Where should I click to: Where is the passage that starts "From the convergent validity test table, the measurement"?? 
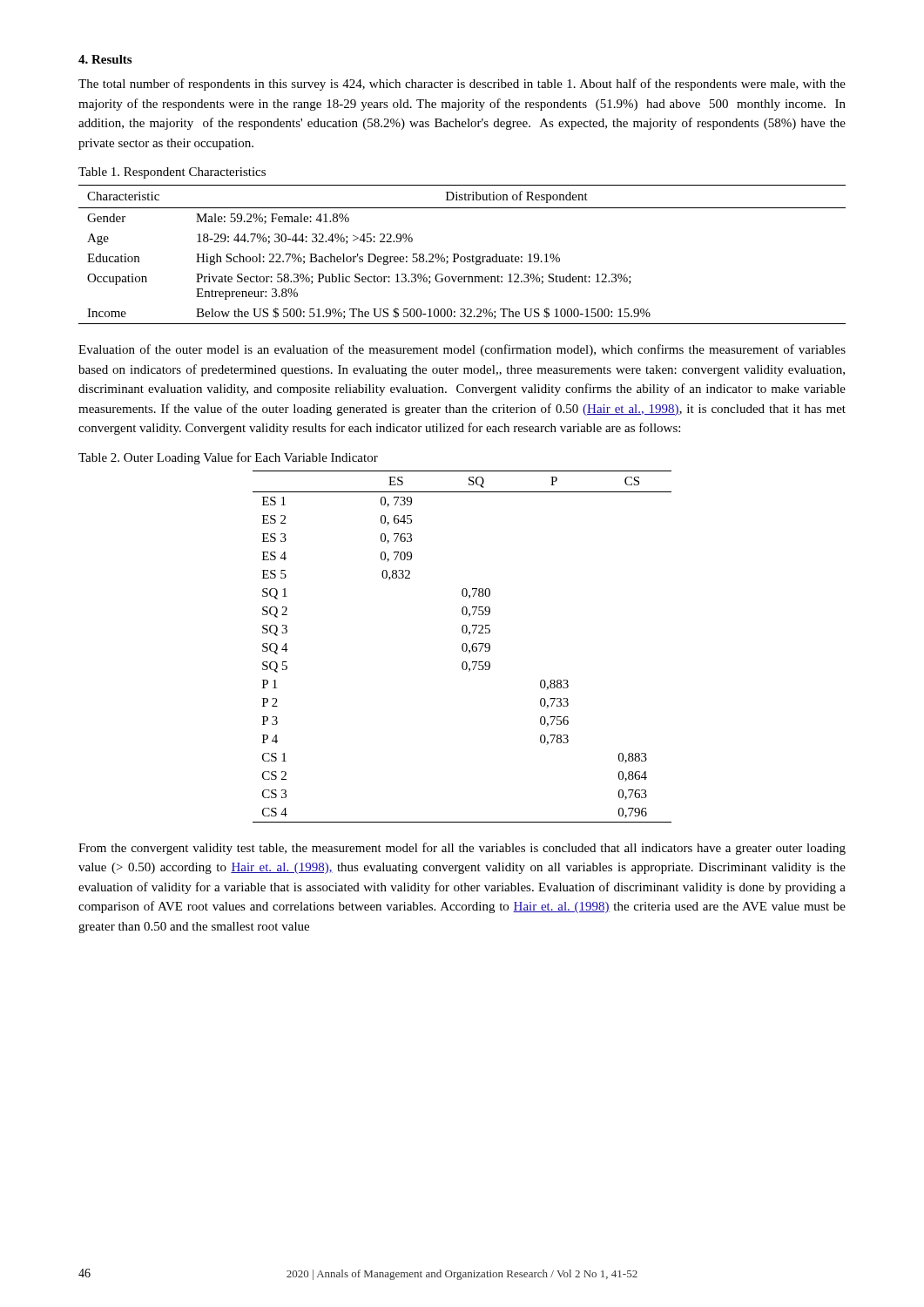coord(462,887)
